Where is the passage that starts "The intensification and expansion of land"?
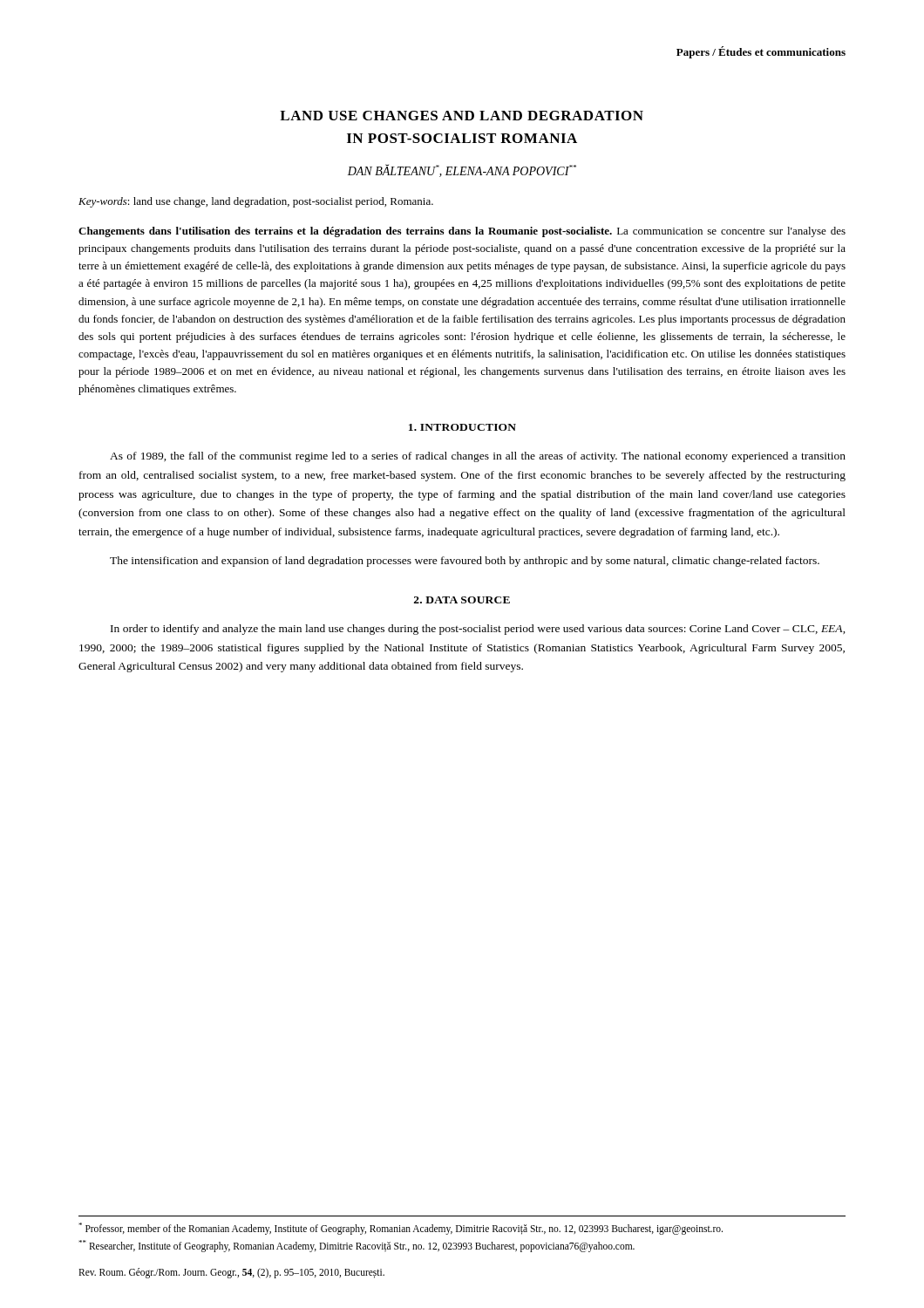Screen dimensions: 1308x924 465,561
